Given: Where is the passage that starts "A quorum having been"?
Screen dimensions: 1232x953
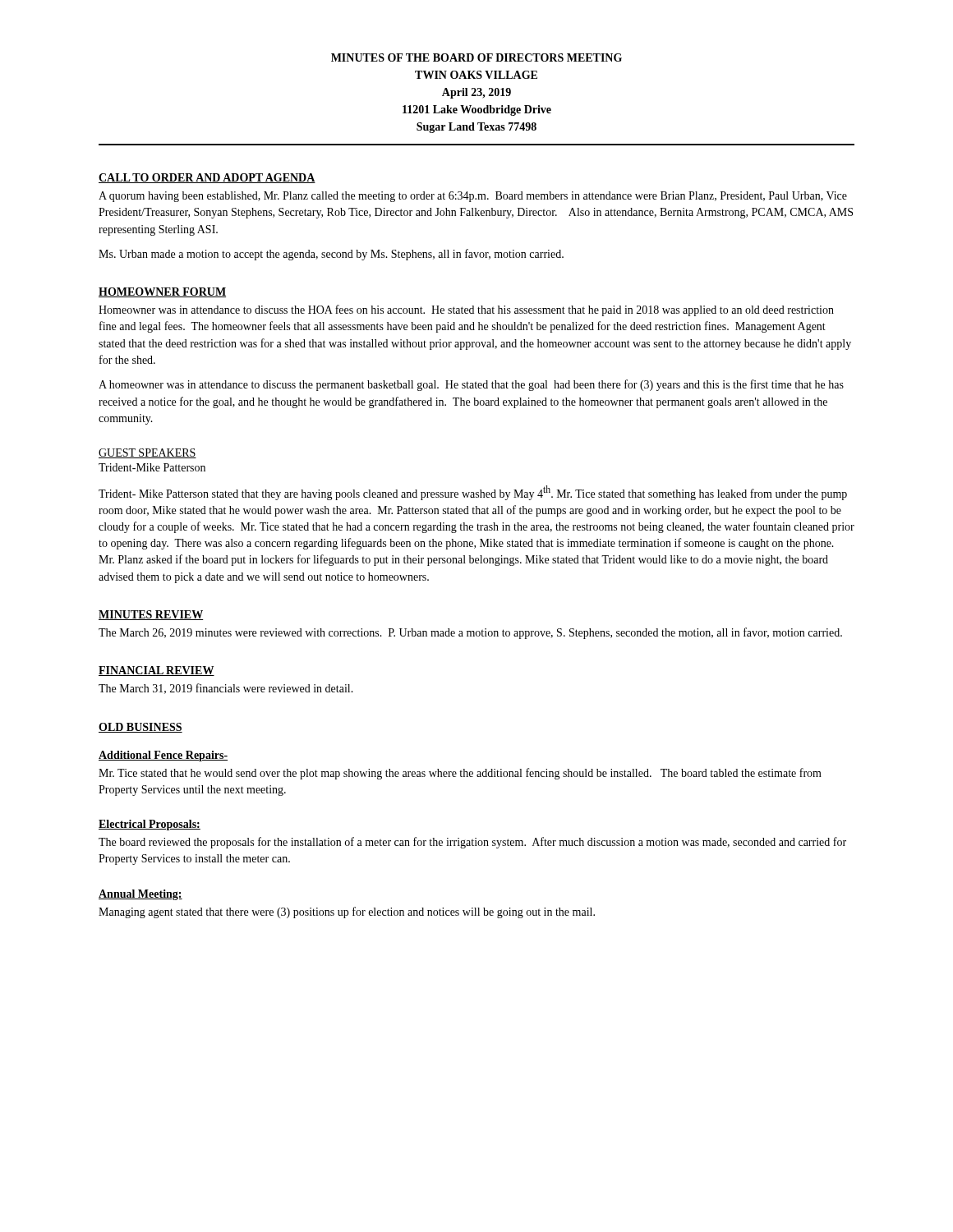Looking at the screenshot, I should (476, 213).
